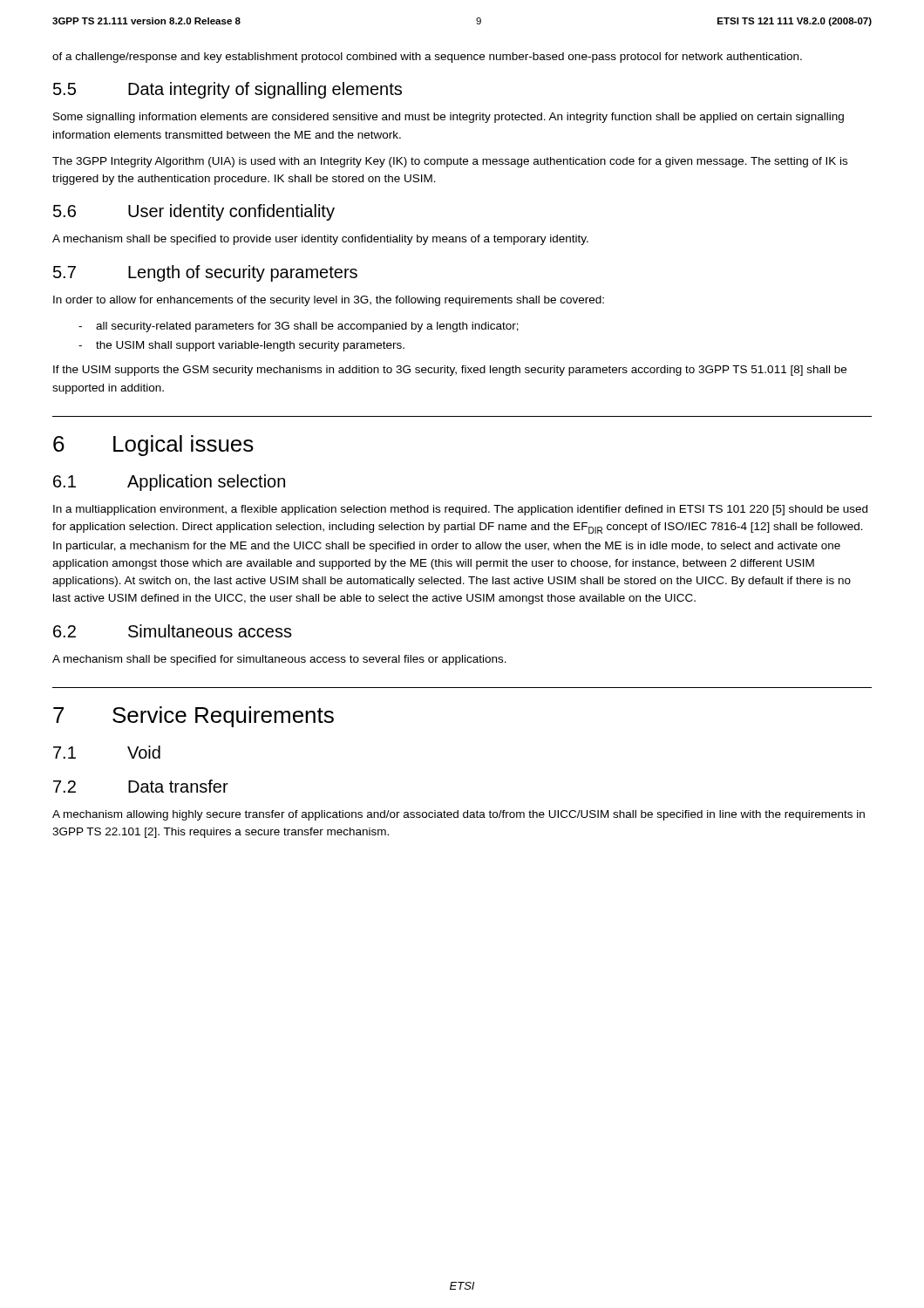Locate the section header containing "7.1 Void"

coord(149,752)
